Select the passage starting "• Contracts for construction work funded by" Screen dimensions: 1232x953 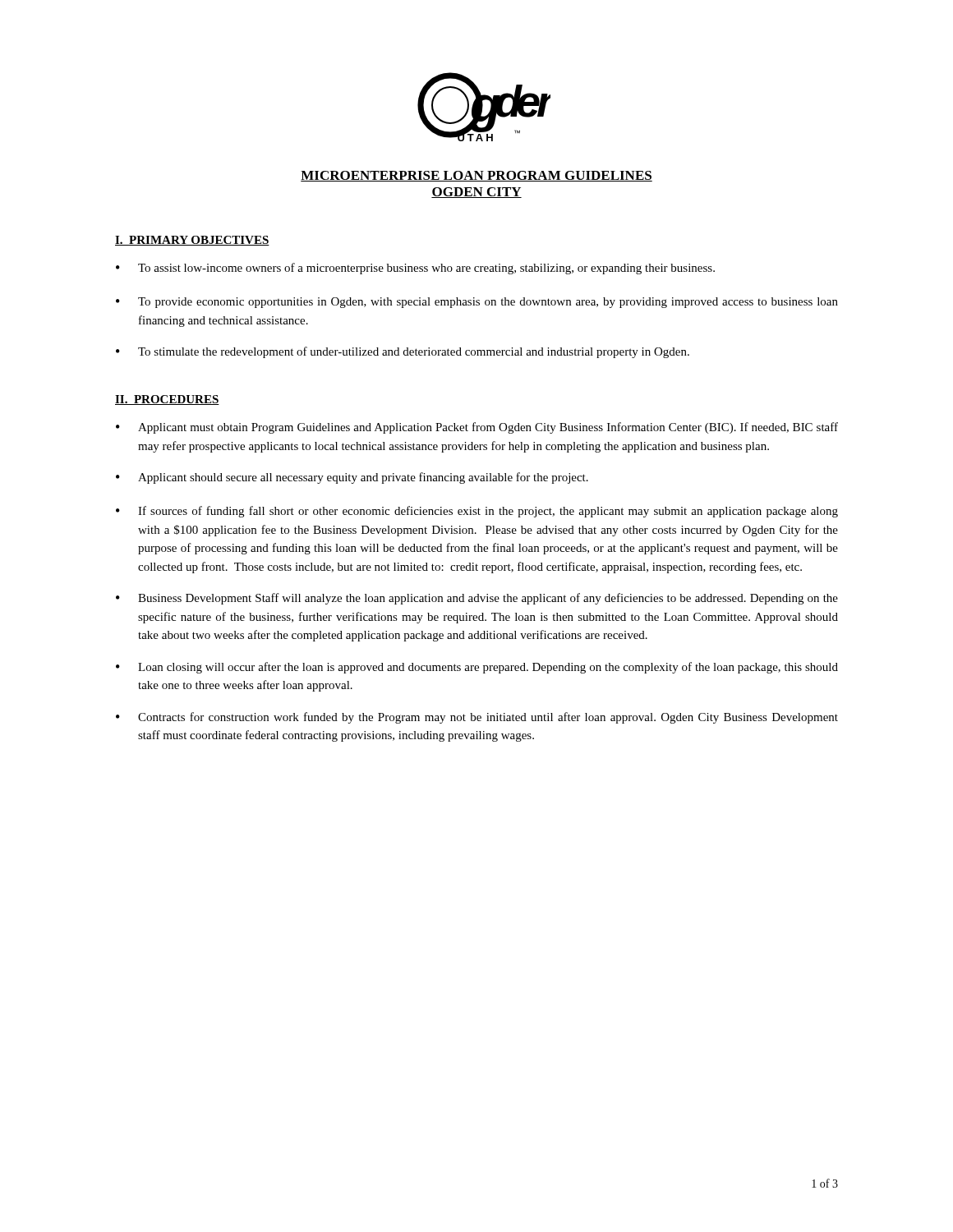click(476, 726)
